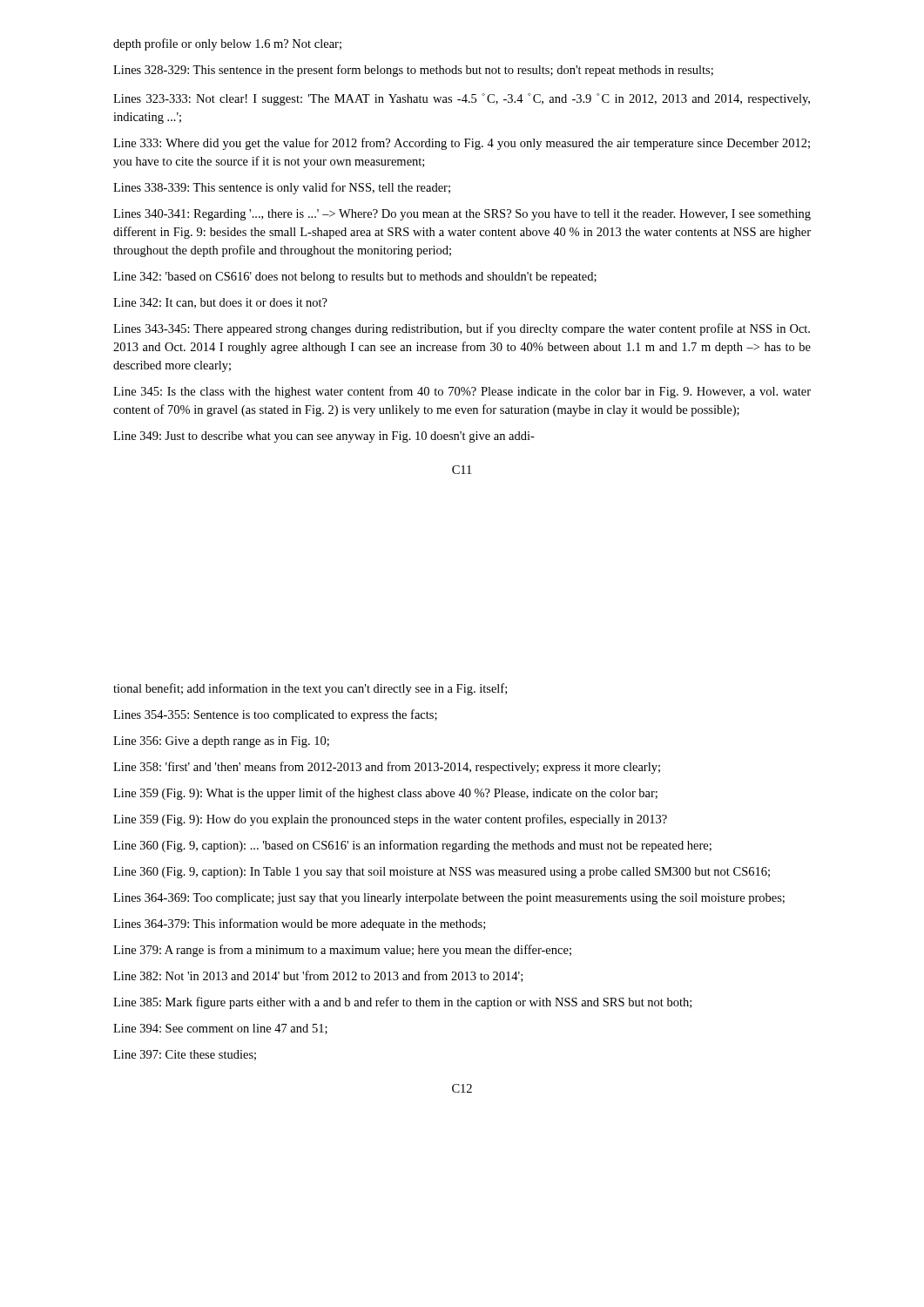Click on the text block with the text "Line 342: 'based on CS616' does not"
924x1307 pixels.
click(x=462, y=277)
